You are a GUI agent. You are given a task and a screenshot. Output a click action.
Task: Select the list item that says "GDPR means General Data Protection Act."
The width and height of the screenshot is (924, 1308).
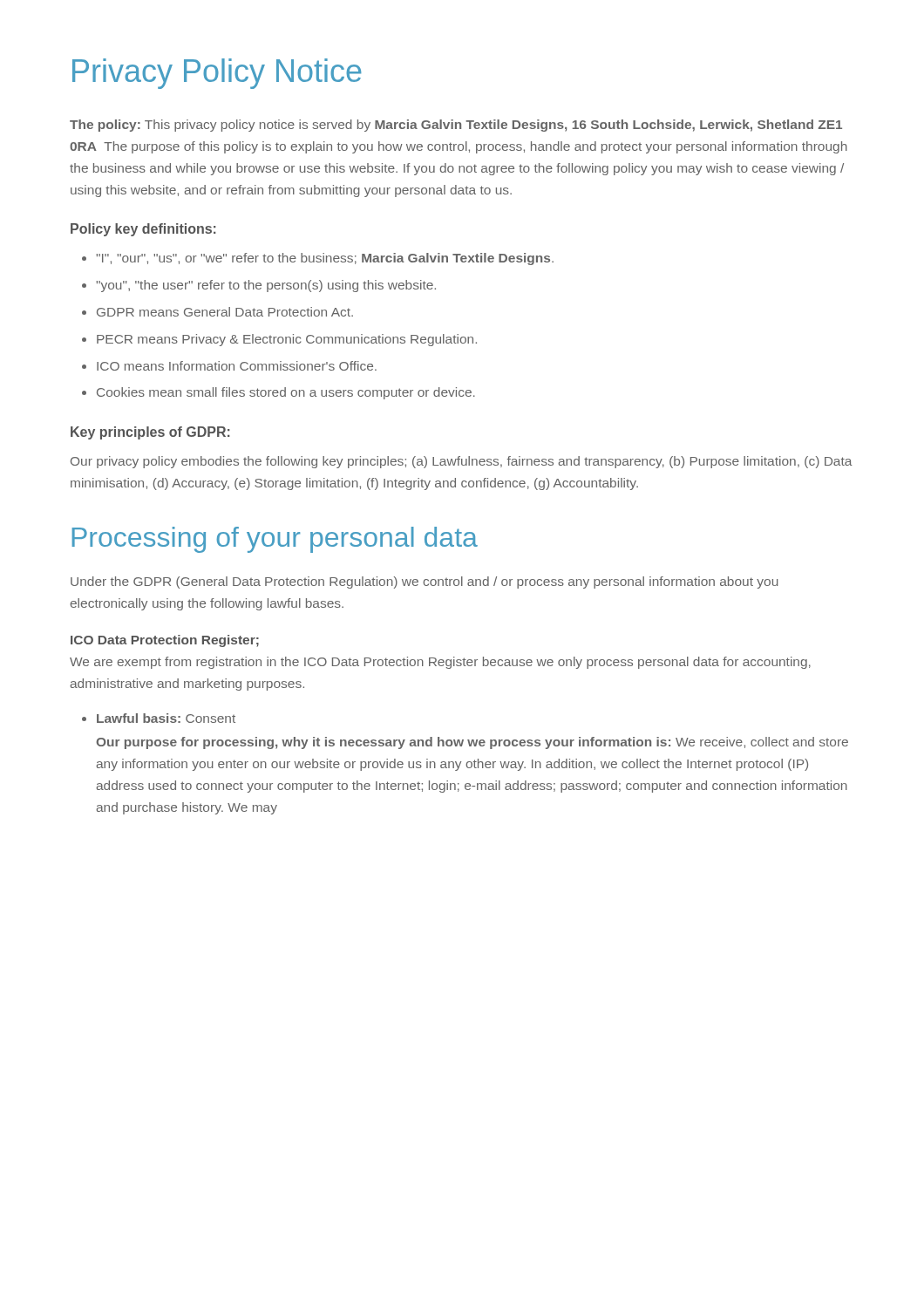point(225,312)
